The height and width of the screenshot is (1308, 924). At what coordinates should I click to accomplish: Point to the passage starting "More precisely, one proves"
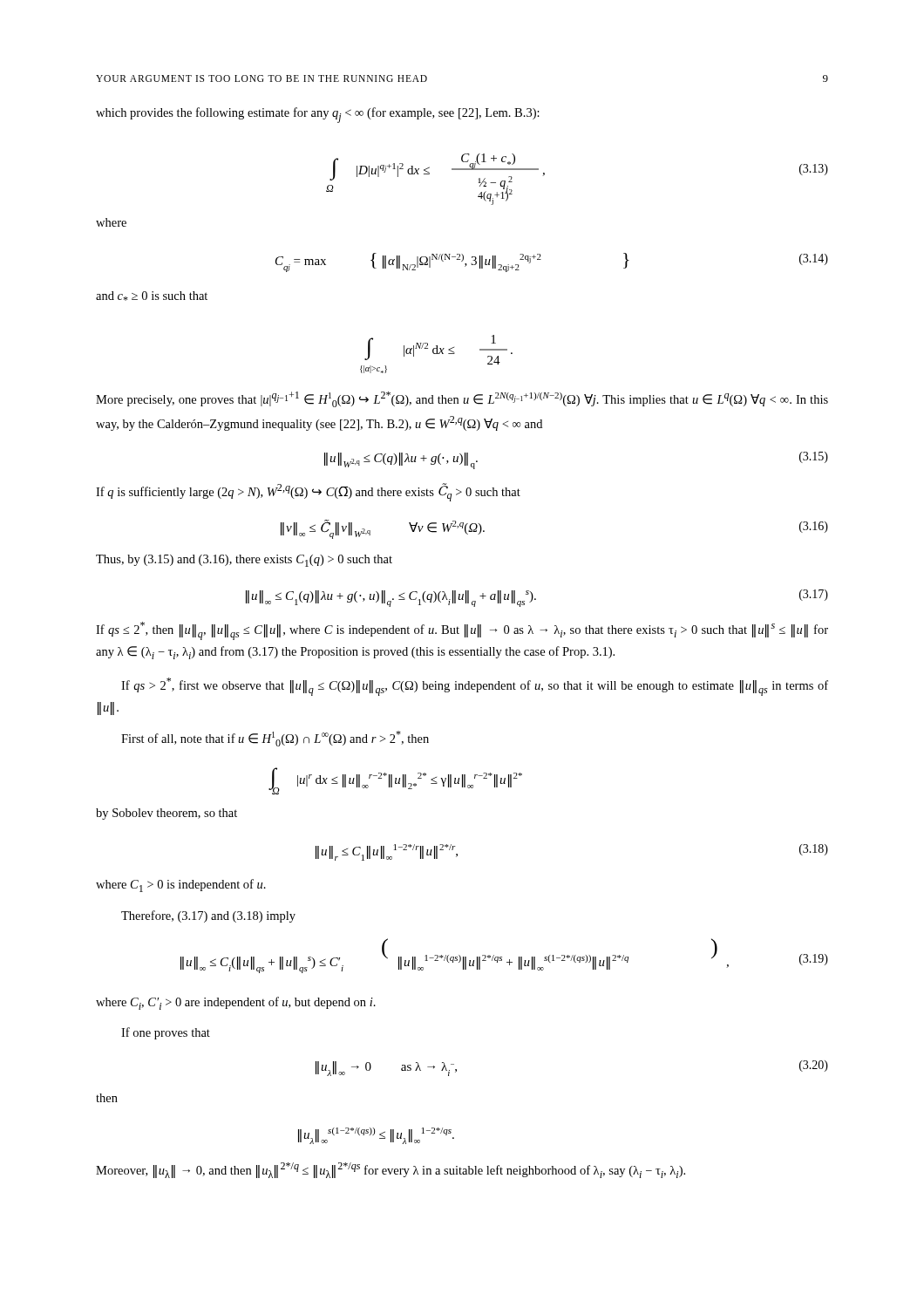pyautogui.click(x=462, y=410)
